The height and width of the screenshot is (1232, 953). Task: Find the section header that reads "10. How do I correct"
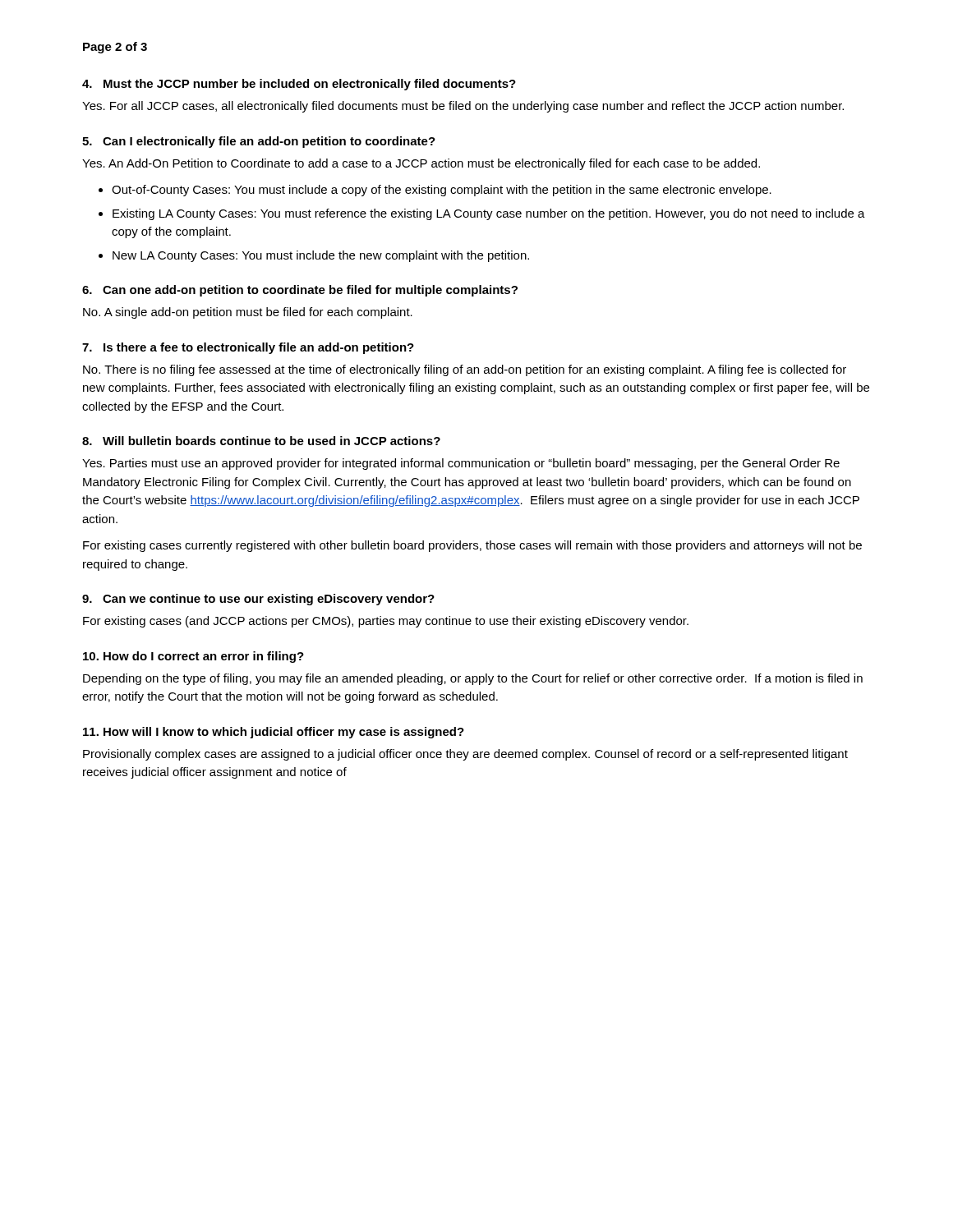[193, 655]
